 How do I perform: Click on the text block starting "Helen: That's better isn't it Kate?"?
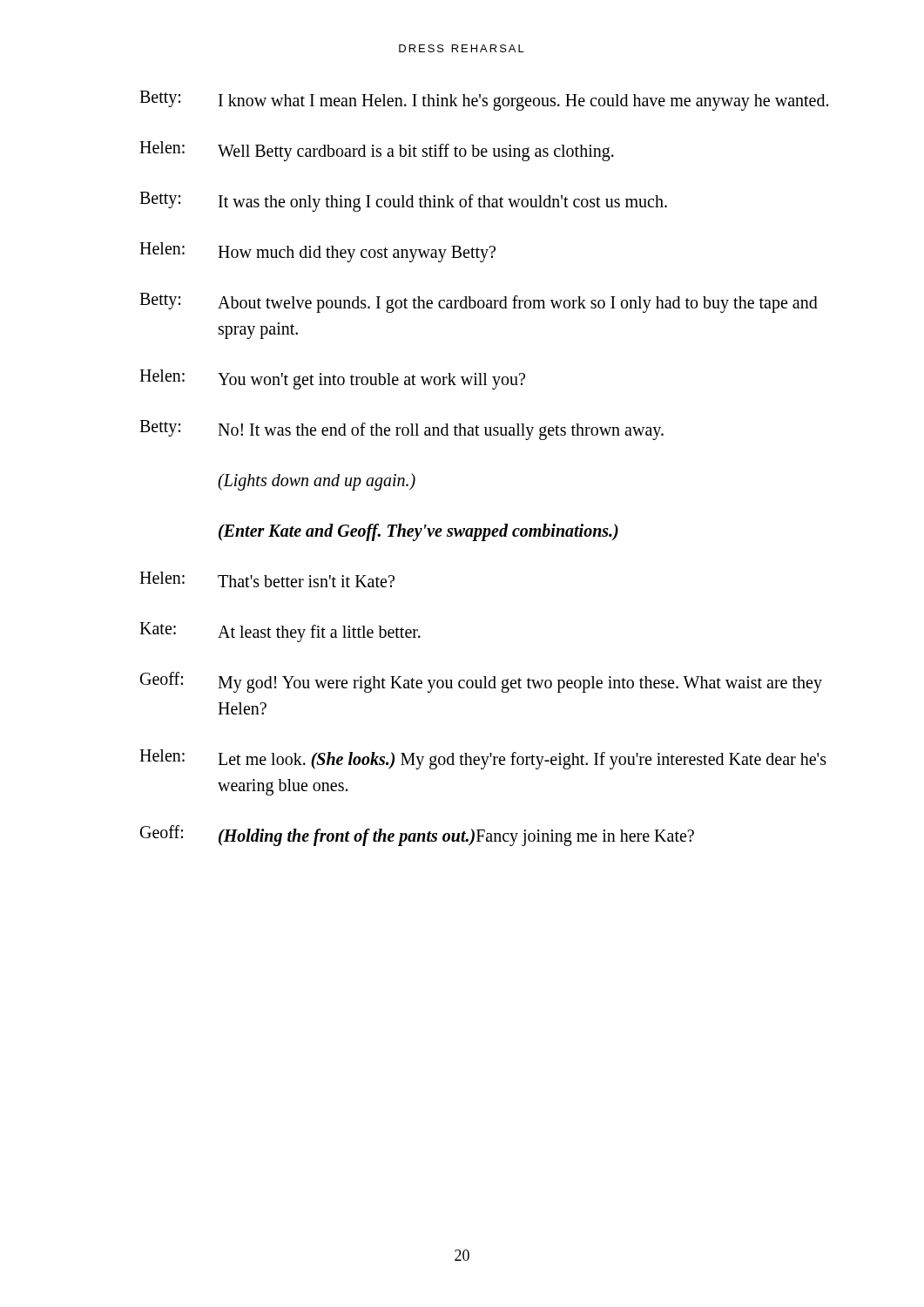pos(267,581)
